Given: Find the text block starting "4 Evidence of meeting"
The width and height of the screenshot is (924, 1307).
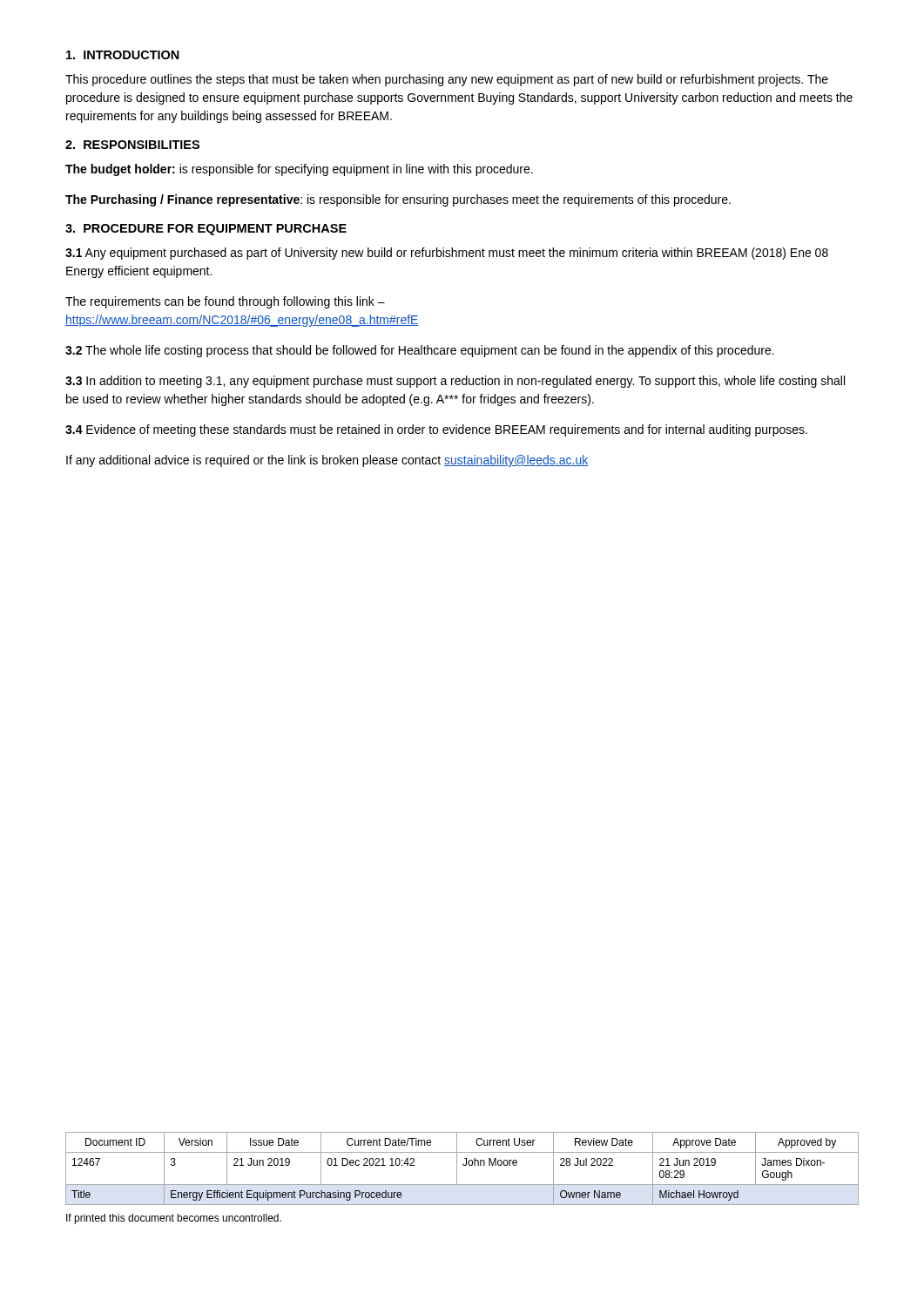Looking at the screenshot, I should pyautogui.click(x=437, y=430).
